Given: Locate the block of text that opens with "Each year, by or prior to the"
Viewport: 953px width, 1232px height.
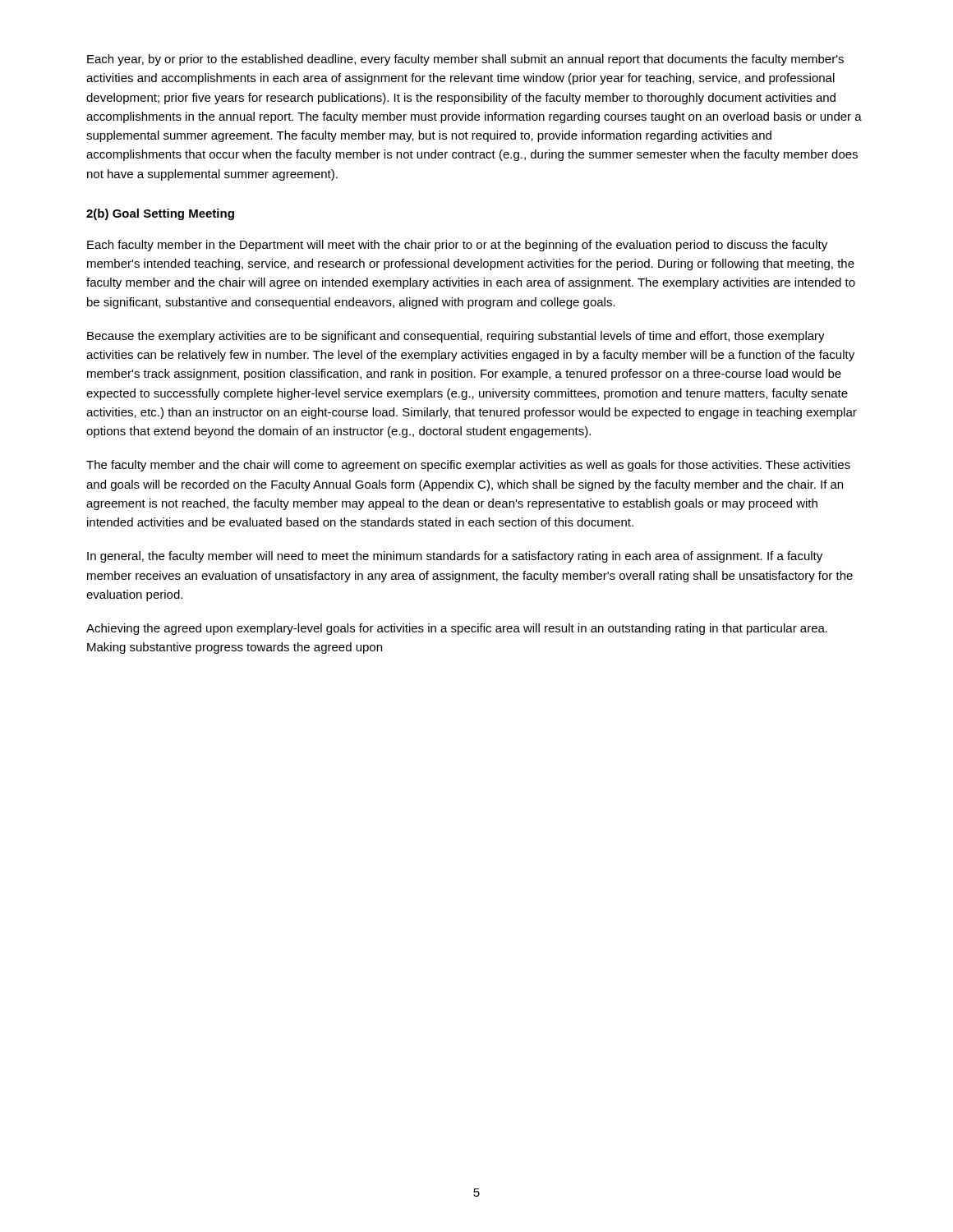Looking at the screenshot, I should pos(474,116).
